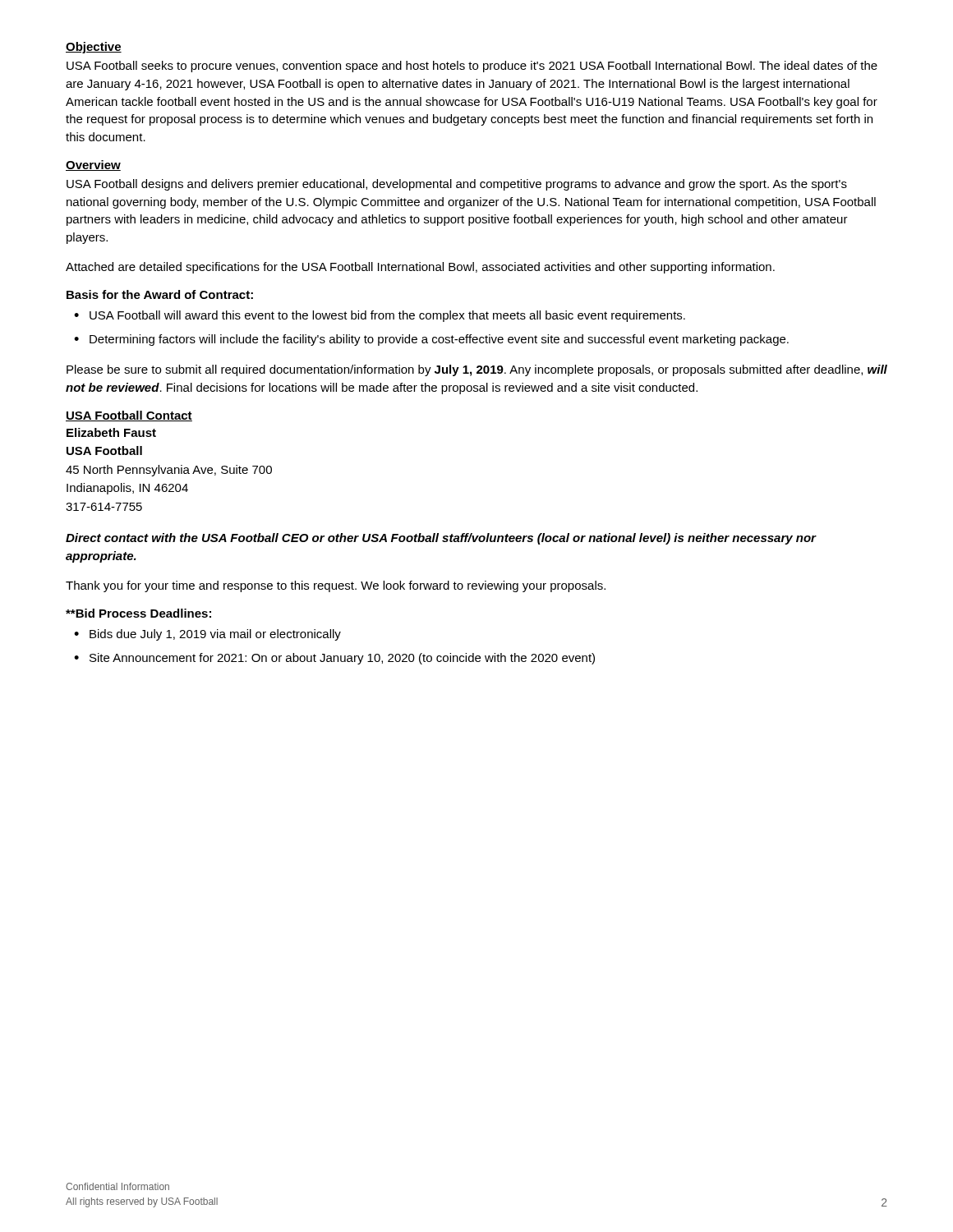Click on the passage starting "Direct contact with the USA Football CEO"
Viewport: 953px width, 1232px height.
[x=441, y=547]
